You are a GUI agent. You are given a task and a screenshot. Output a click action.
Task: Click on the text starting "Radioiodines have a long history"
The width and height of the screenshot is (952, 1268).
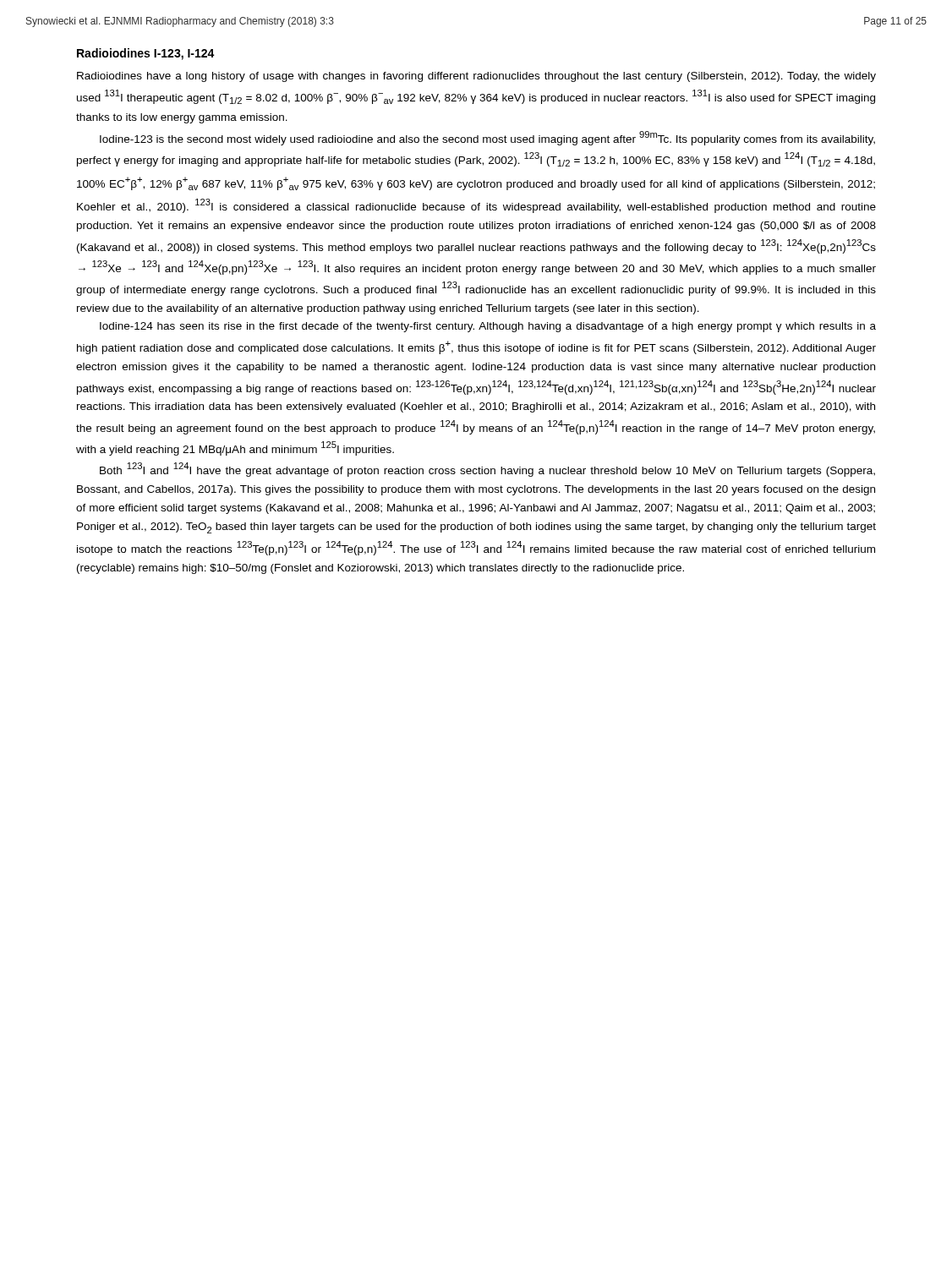pyautogui.click(x=476, y=322)
